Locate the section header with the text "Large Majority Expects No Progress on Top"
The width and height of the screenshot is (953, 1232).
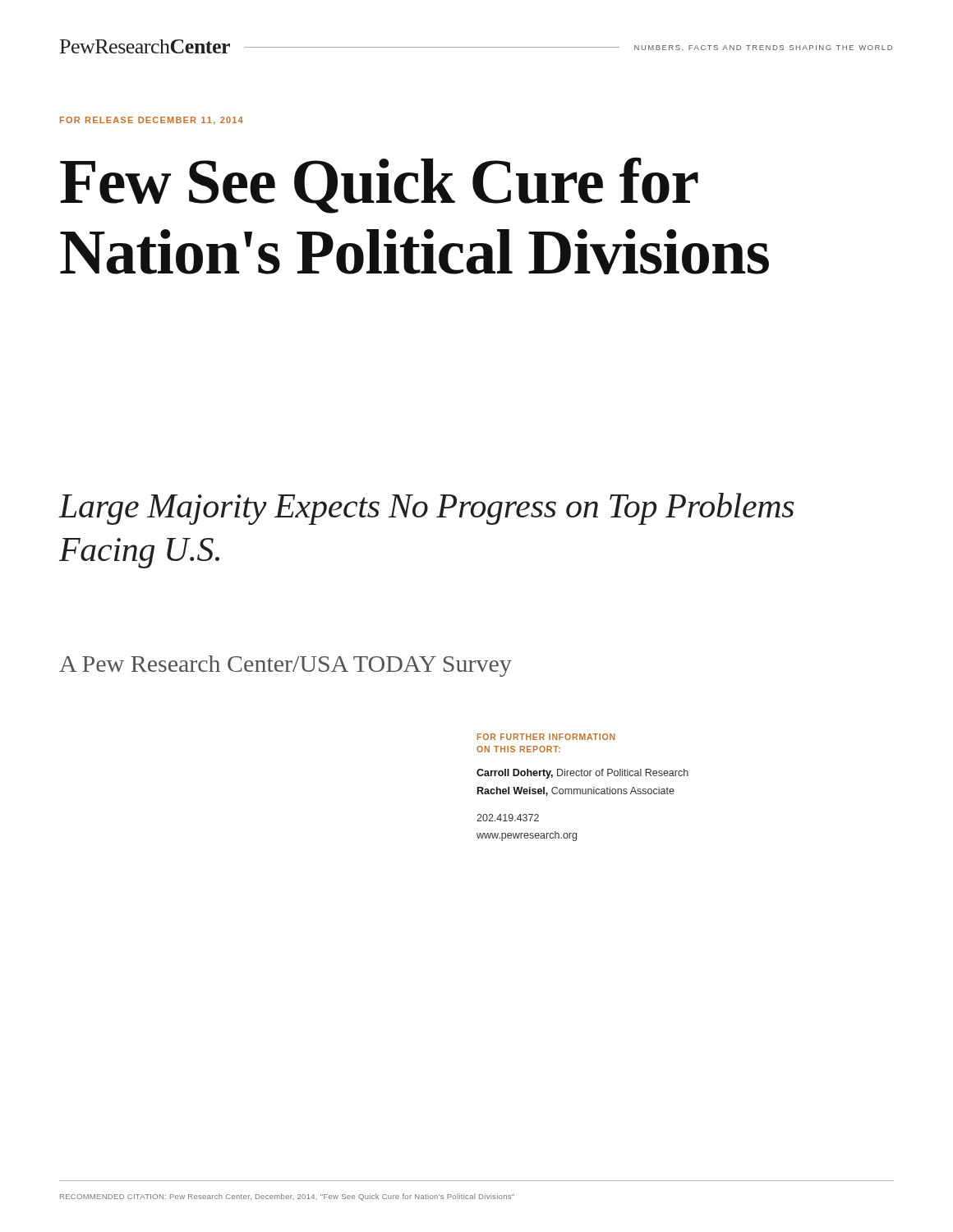pyautogui.click(x=427, y=527)
